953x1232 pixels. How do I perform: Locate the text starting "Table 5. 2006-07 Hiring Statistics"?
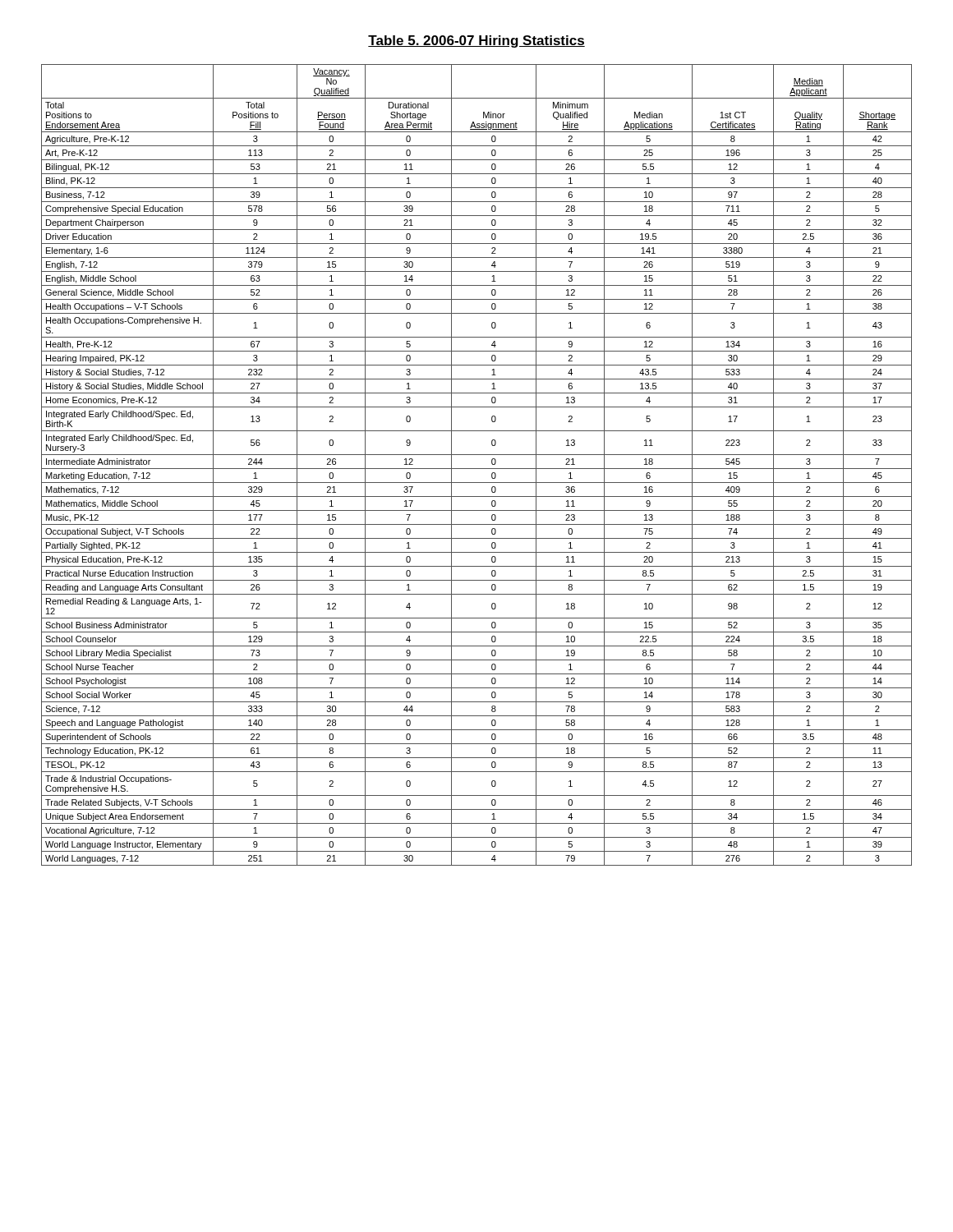pyautogui.click(x=476, y=41)
